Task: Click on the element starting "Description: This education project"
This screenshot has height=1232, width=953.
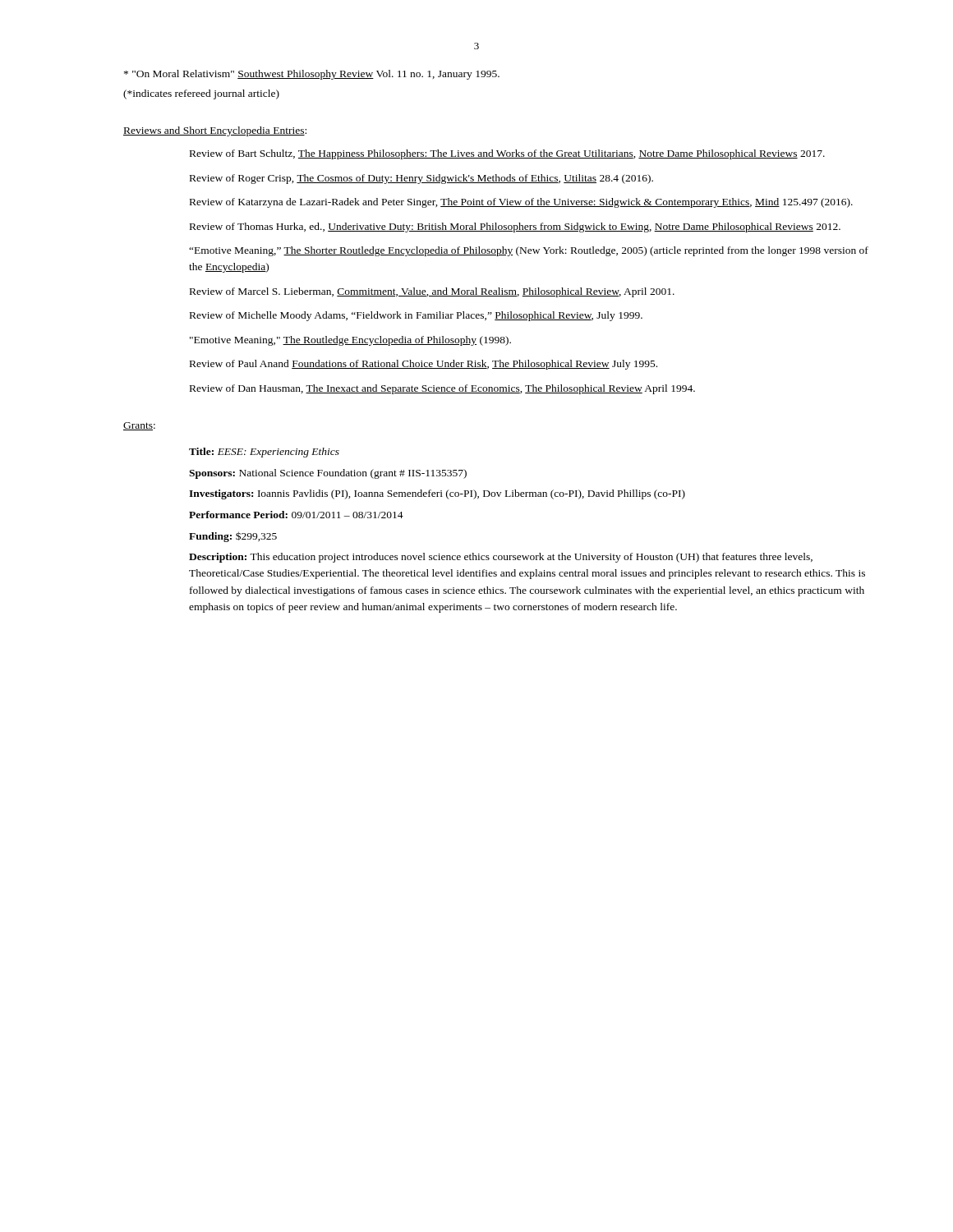Action: pyautogui.click(x=527, y=582)
